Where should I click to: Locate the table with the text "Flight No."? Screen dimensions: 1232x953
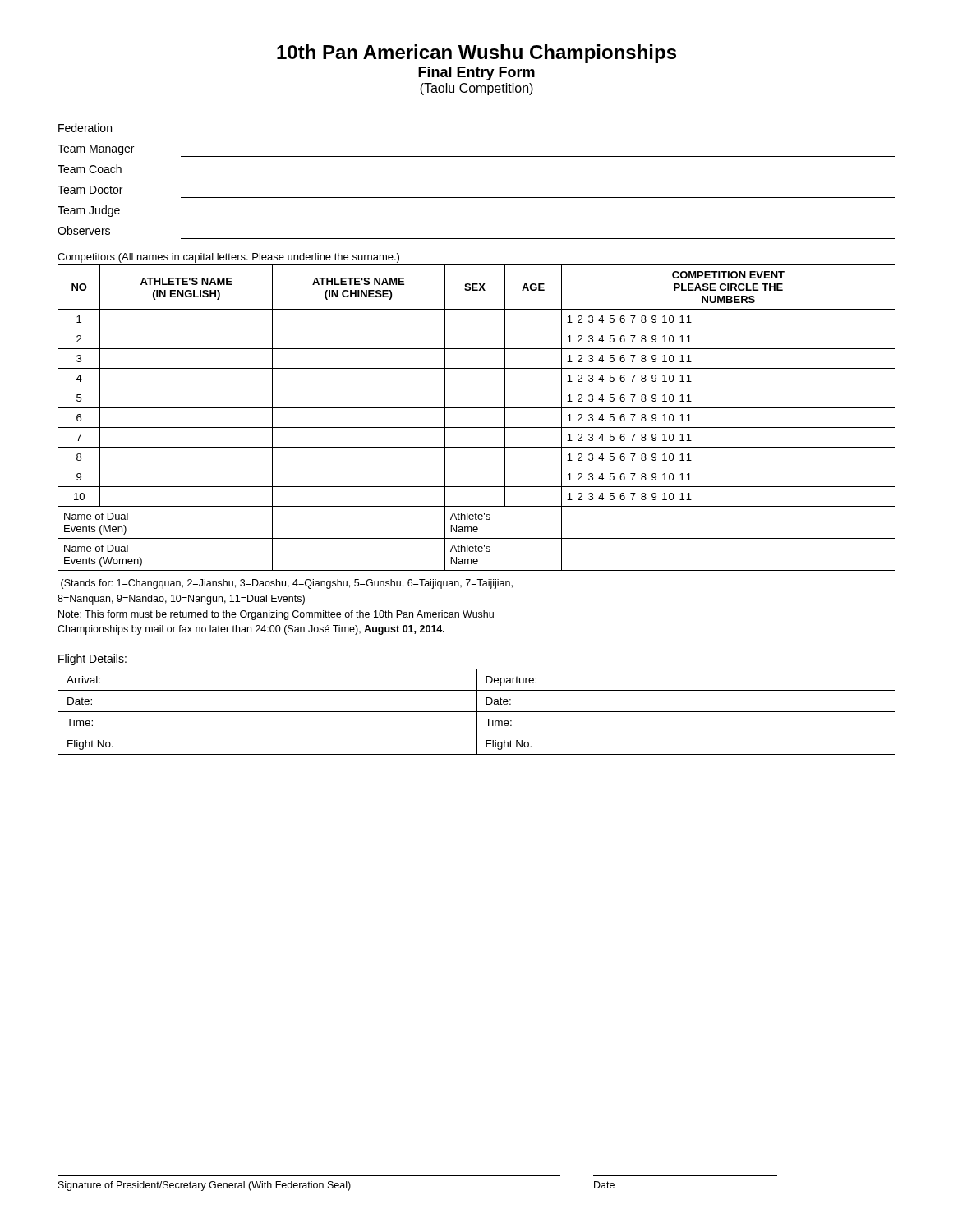point(476,712)
